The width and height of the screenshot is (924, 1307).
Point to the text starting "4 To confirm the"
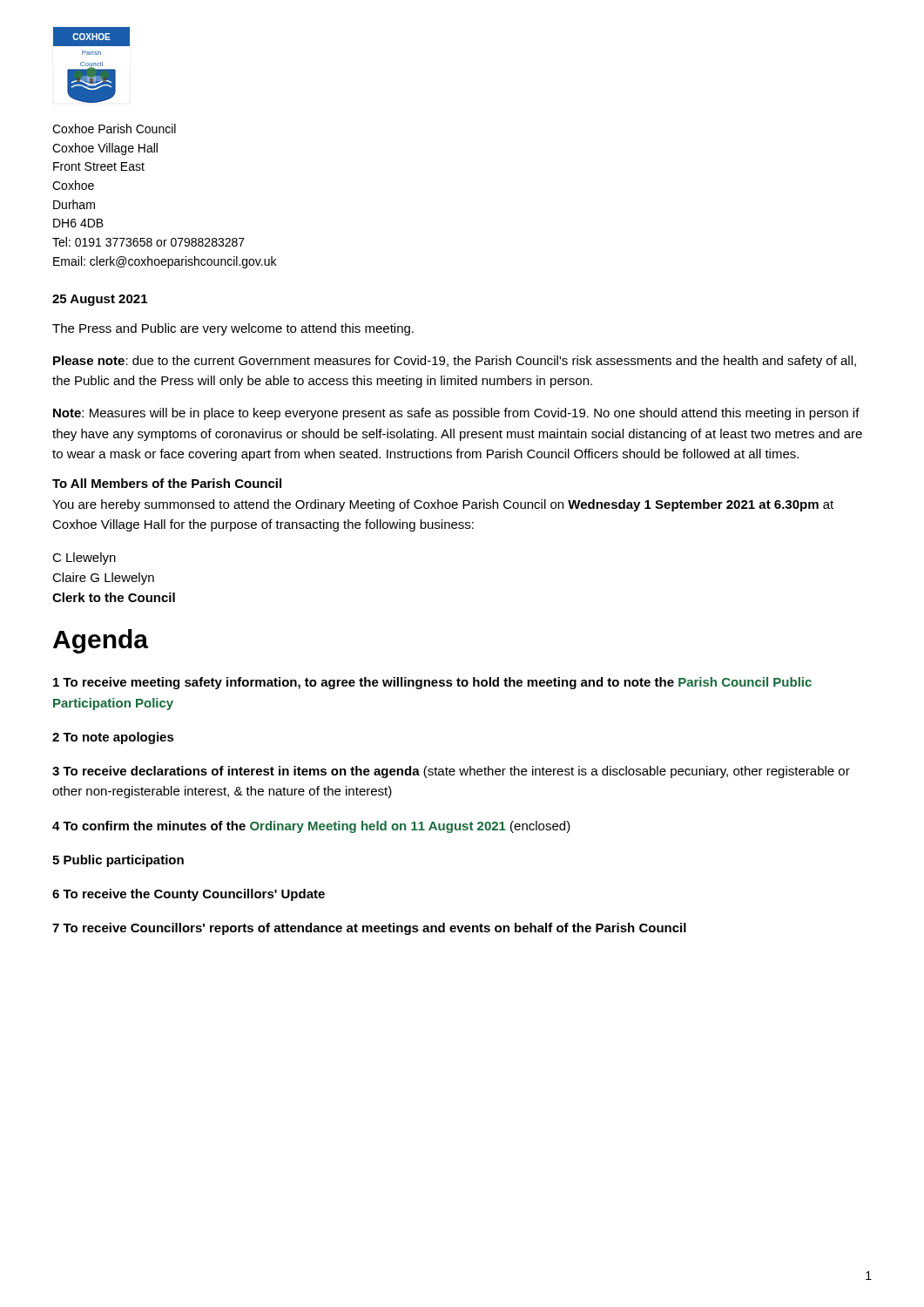[311, 825]
